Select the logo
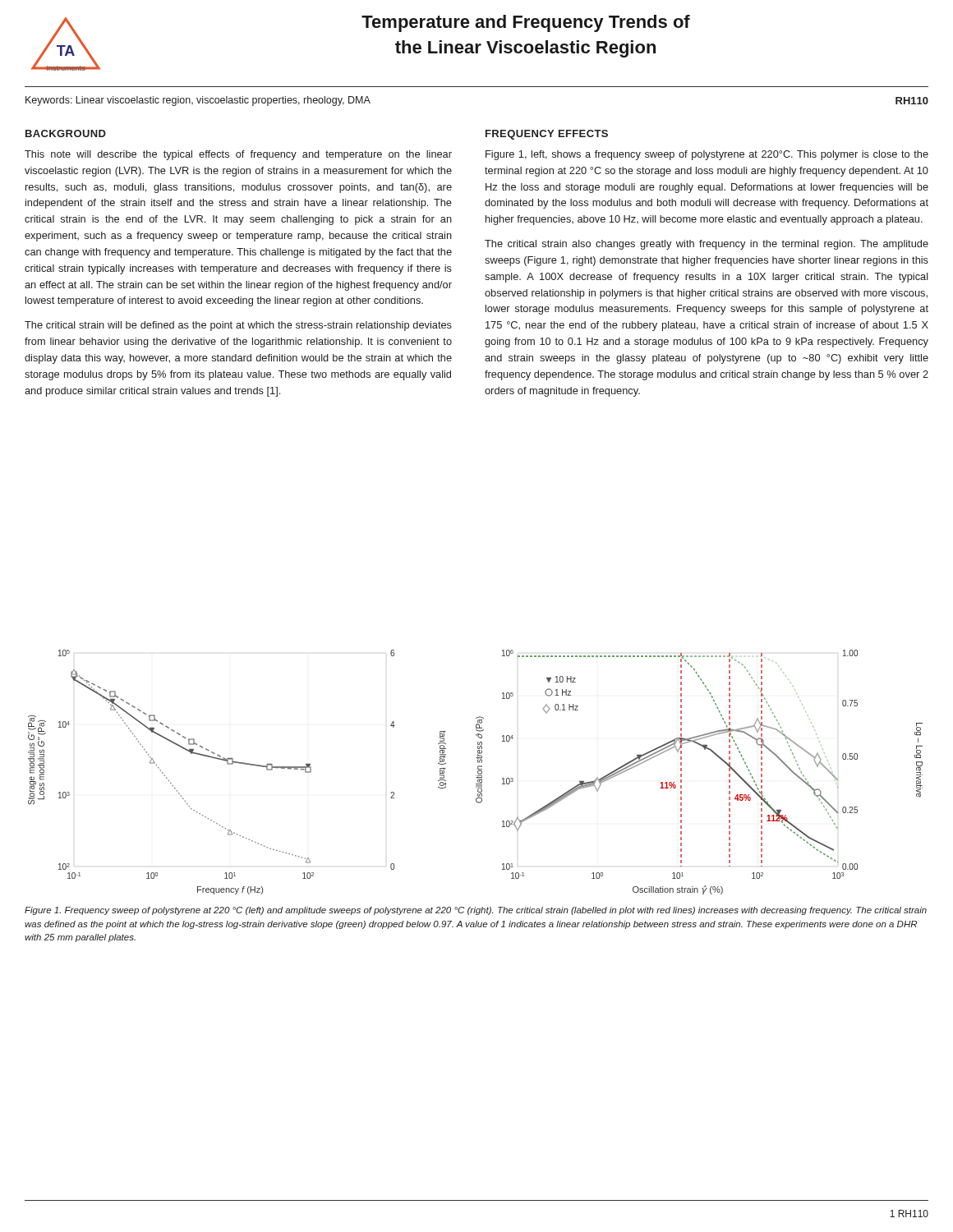This screenshot has height=1232, width=953. [x=66, y=46]
